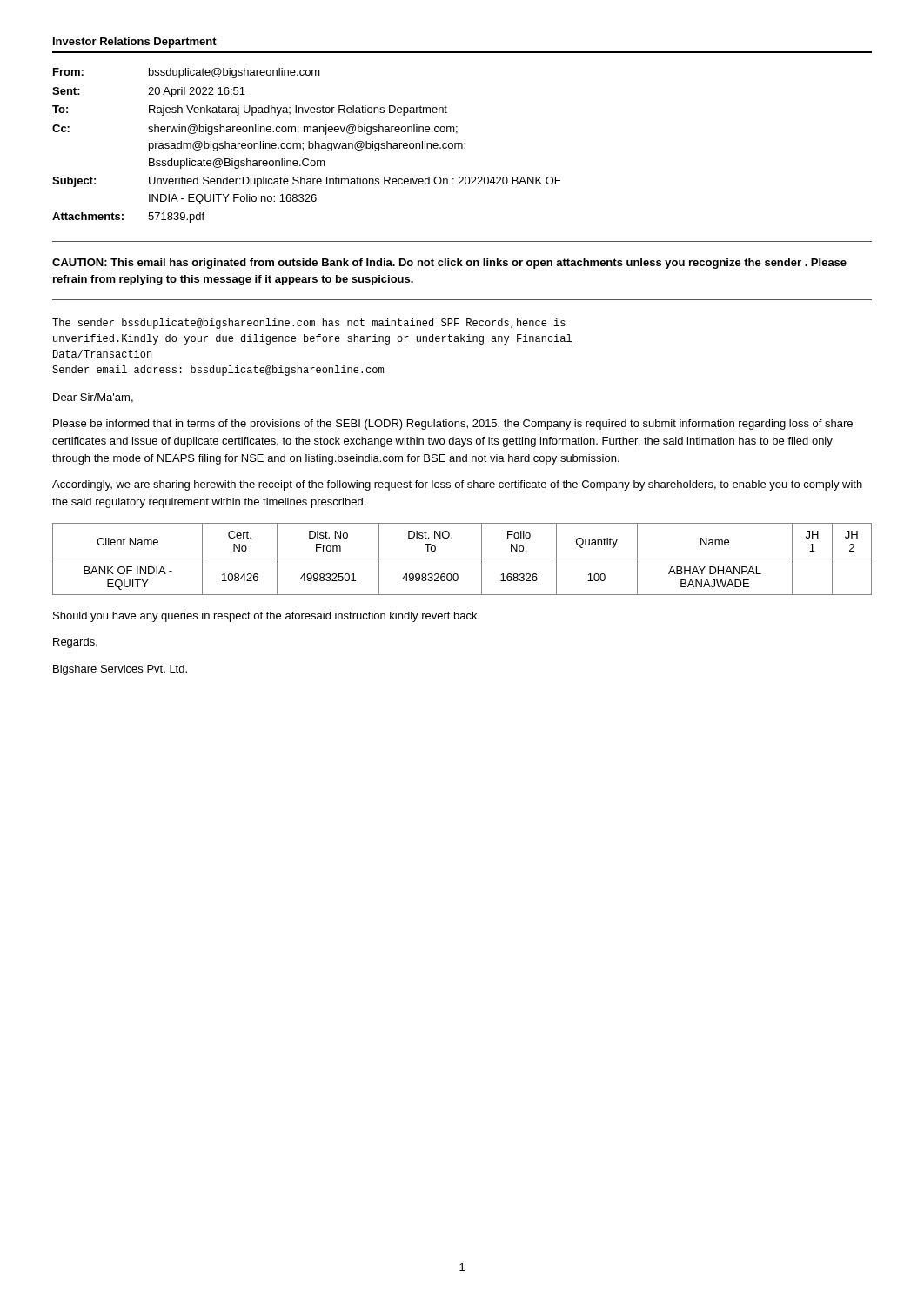Find the text with the text "Dear Sir/Ma'am,"
The width and height of the screenshot is (924, 1305).
(x=93, y=397)
